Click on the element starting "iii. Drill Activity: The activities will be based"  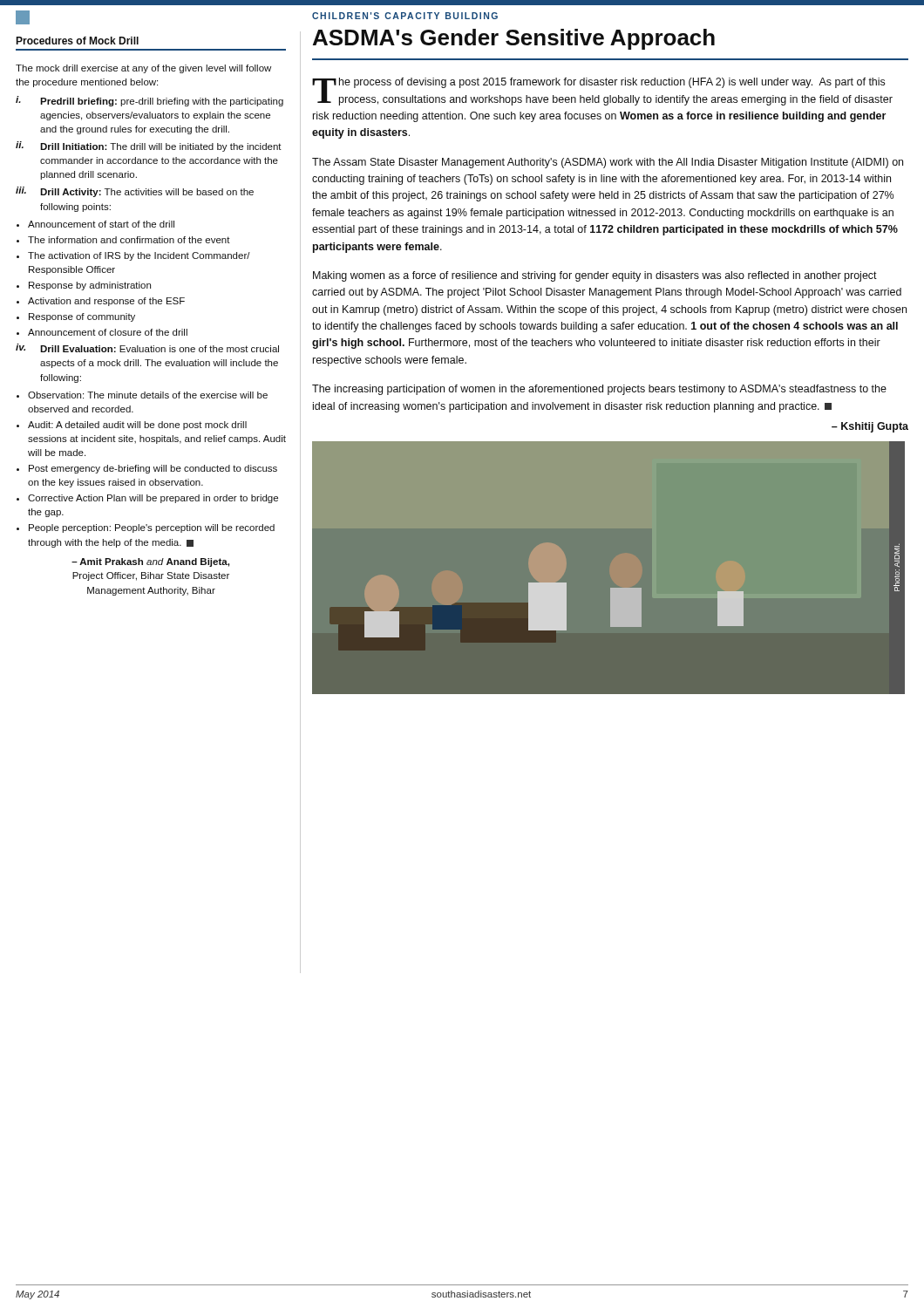coord(151,262)
